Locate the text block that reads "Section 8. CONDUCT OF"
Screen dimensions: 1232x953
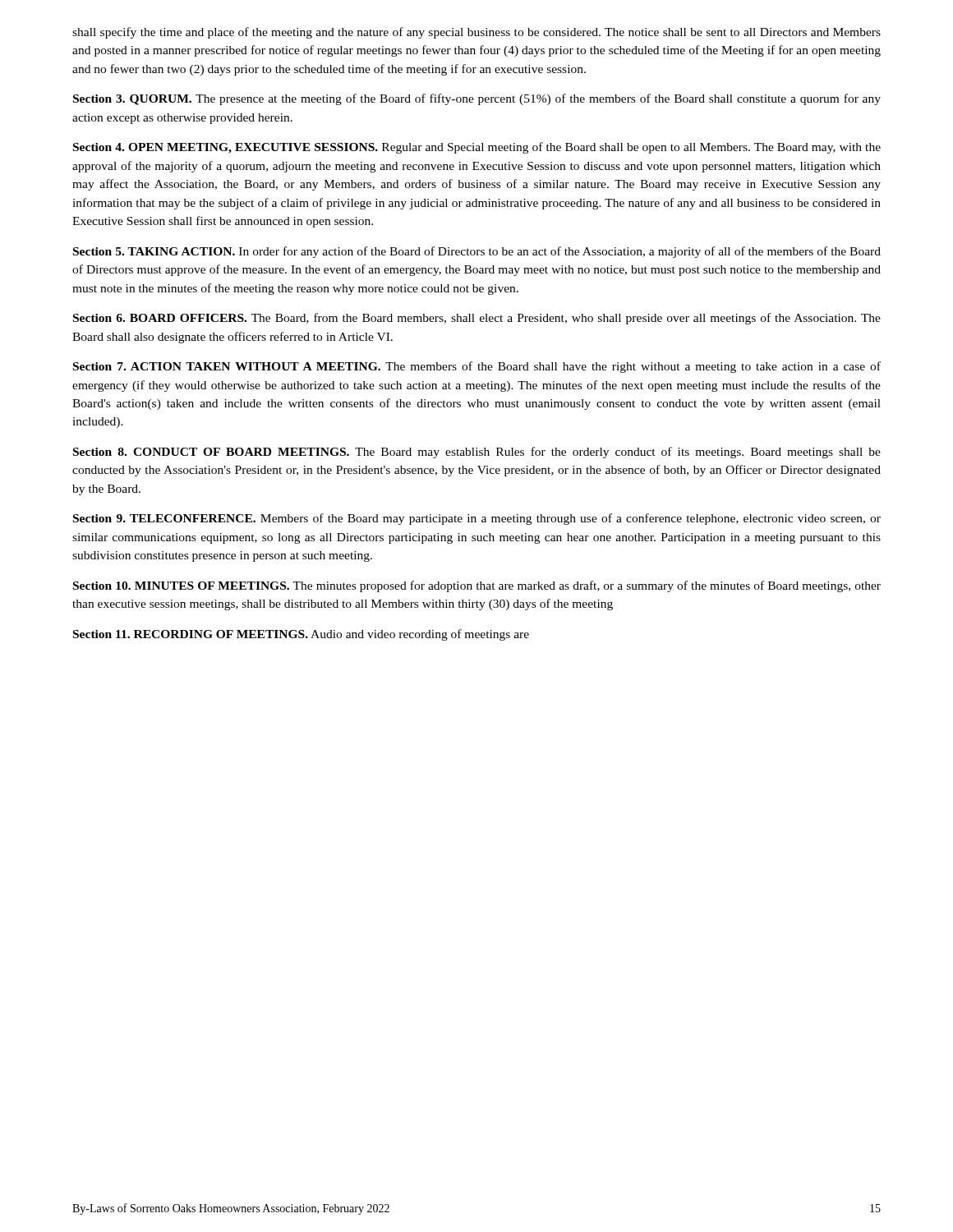tap(476, 470)
